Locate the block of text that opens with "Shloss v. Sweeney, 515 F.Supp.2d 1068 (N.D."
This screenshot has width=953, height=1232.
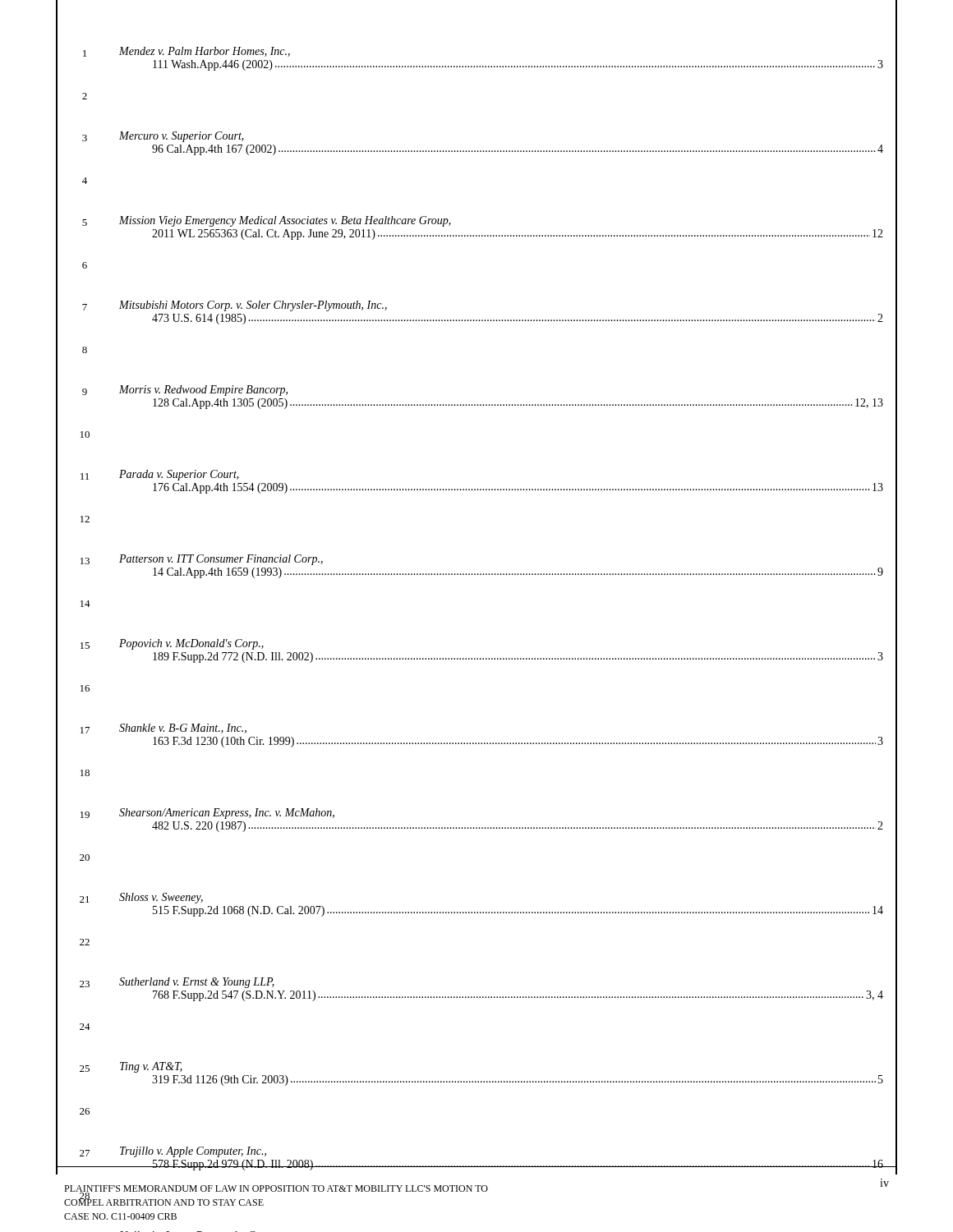point(501,904)
